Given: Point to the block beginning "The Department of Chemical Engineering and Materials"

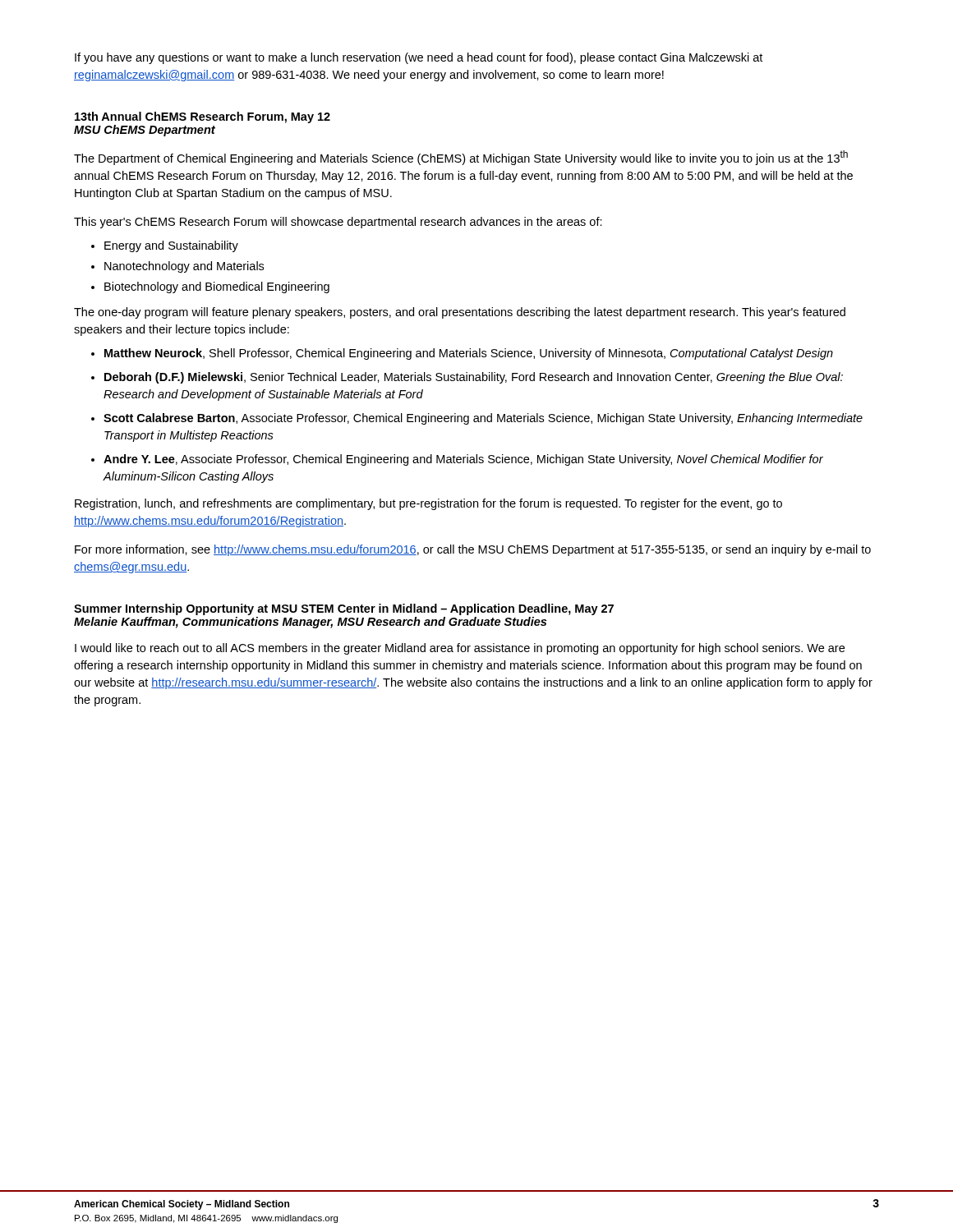Looking at the screenshot, I should coord(464,174).
